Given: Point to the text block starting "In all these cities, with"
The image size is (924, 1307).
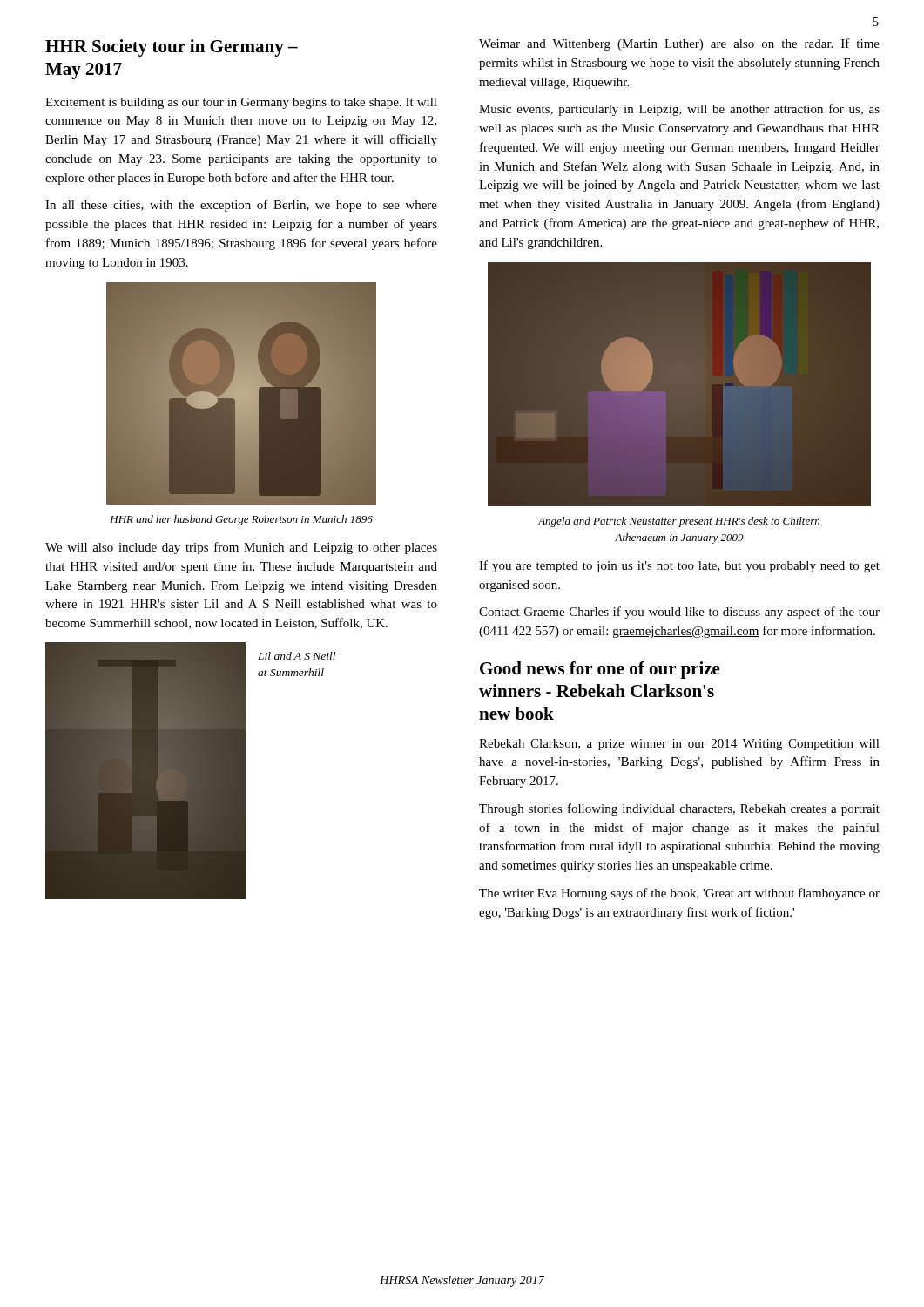Looking at the screenshot, I should click(x=241, y=234).
